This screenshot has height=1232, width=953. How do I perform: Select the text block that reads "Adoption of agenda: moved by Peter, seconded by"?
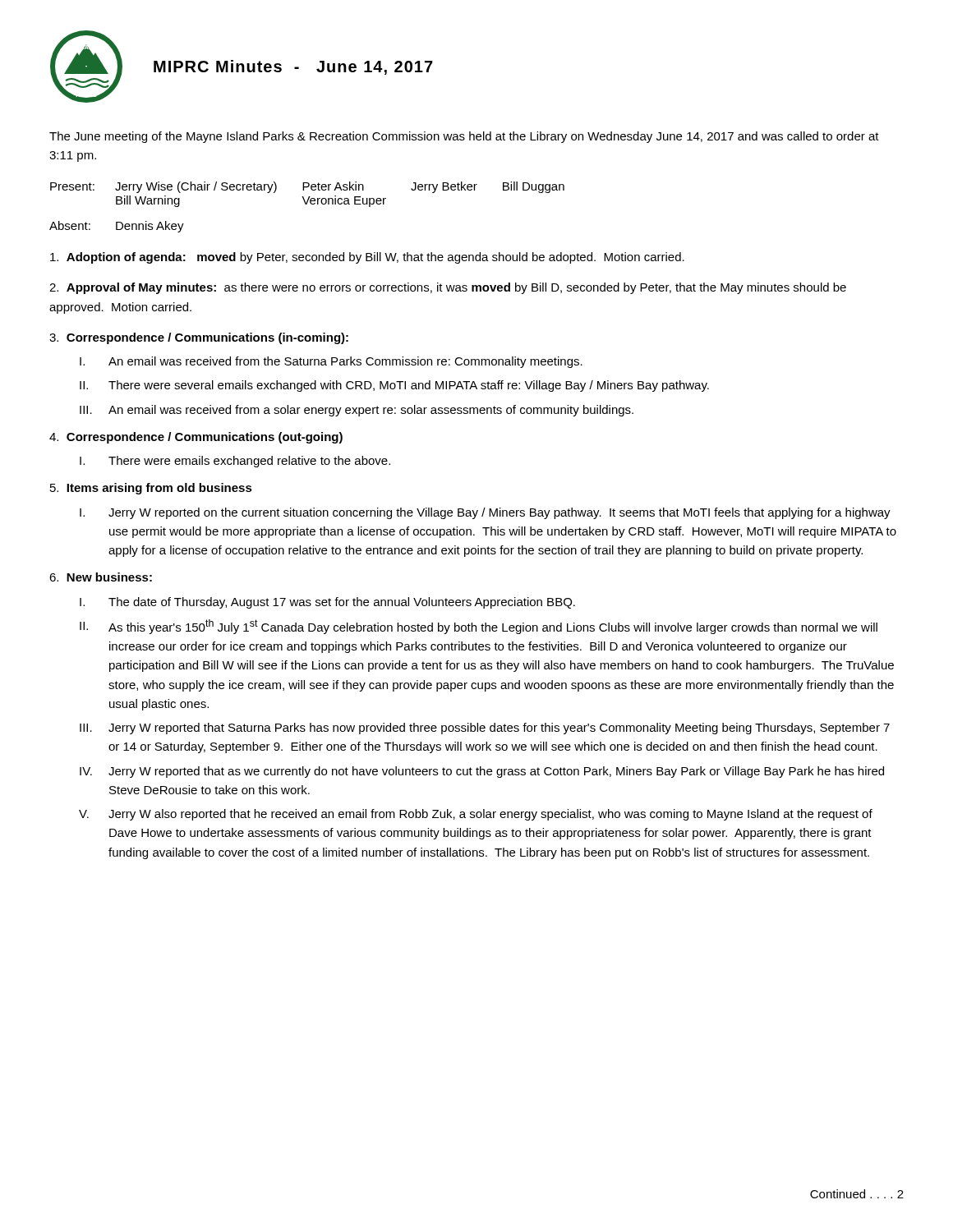tap(367, 257)
